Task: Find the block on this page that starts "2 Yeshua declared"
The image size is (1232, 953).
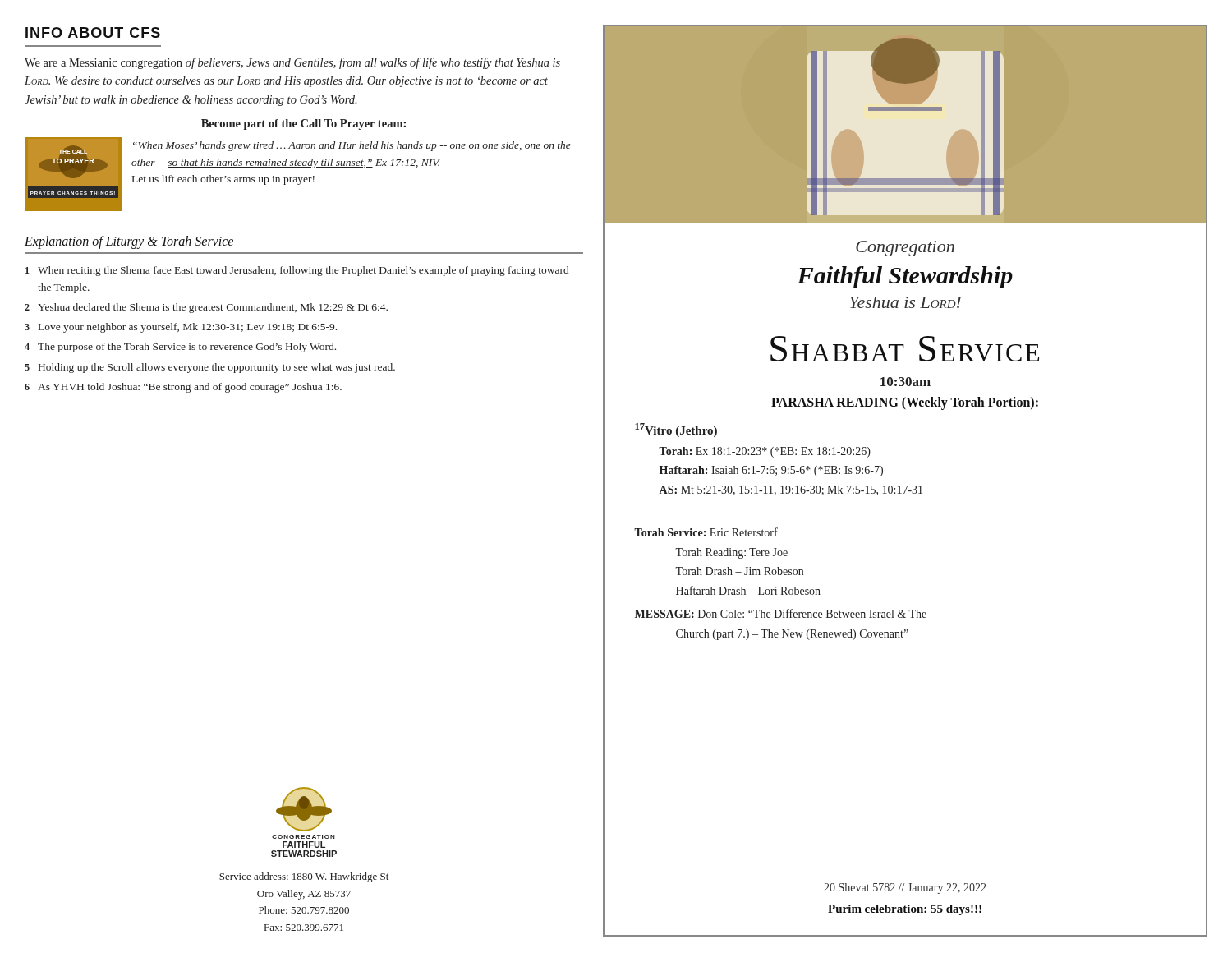Action: pyautogui.click(x=304, y=307)
